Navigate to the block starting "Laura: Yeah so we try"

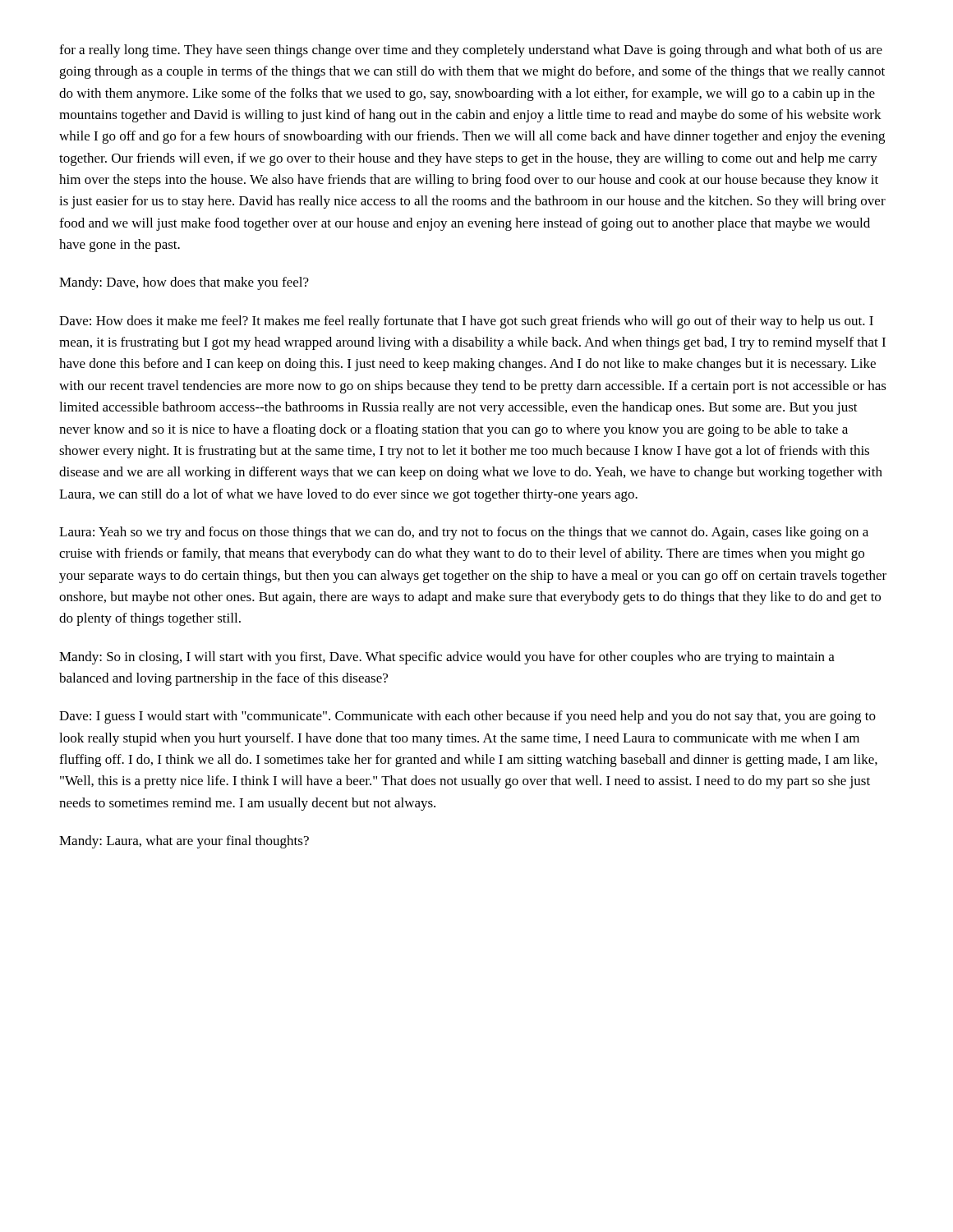[473, 575]
